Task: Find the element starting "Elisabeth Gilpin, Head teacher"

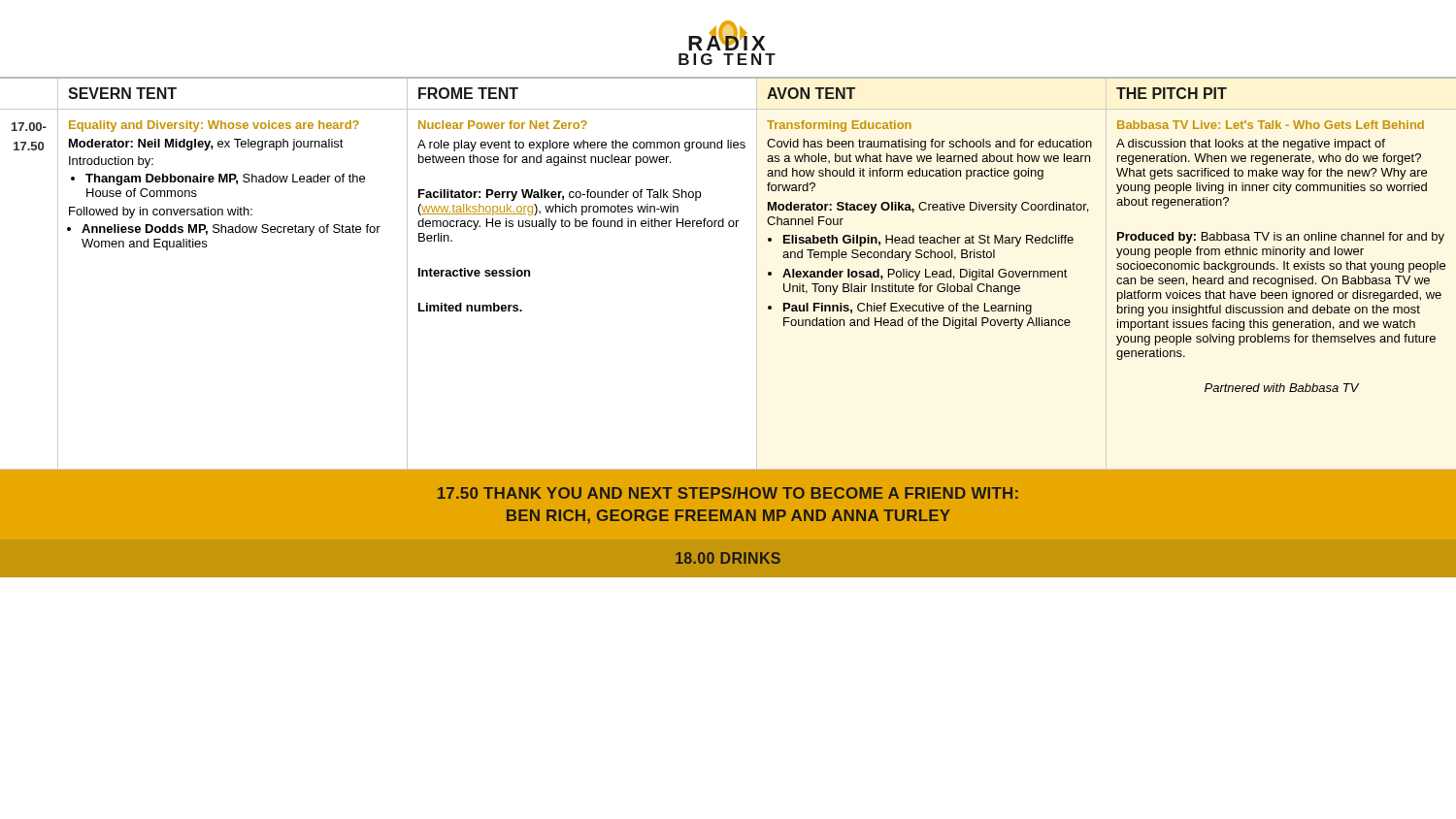Action: point(928,246)
